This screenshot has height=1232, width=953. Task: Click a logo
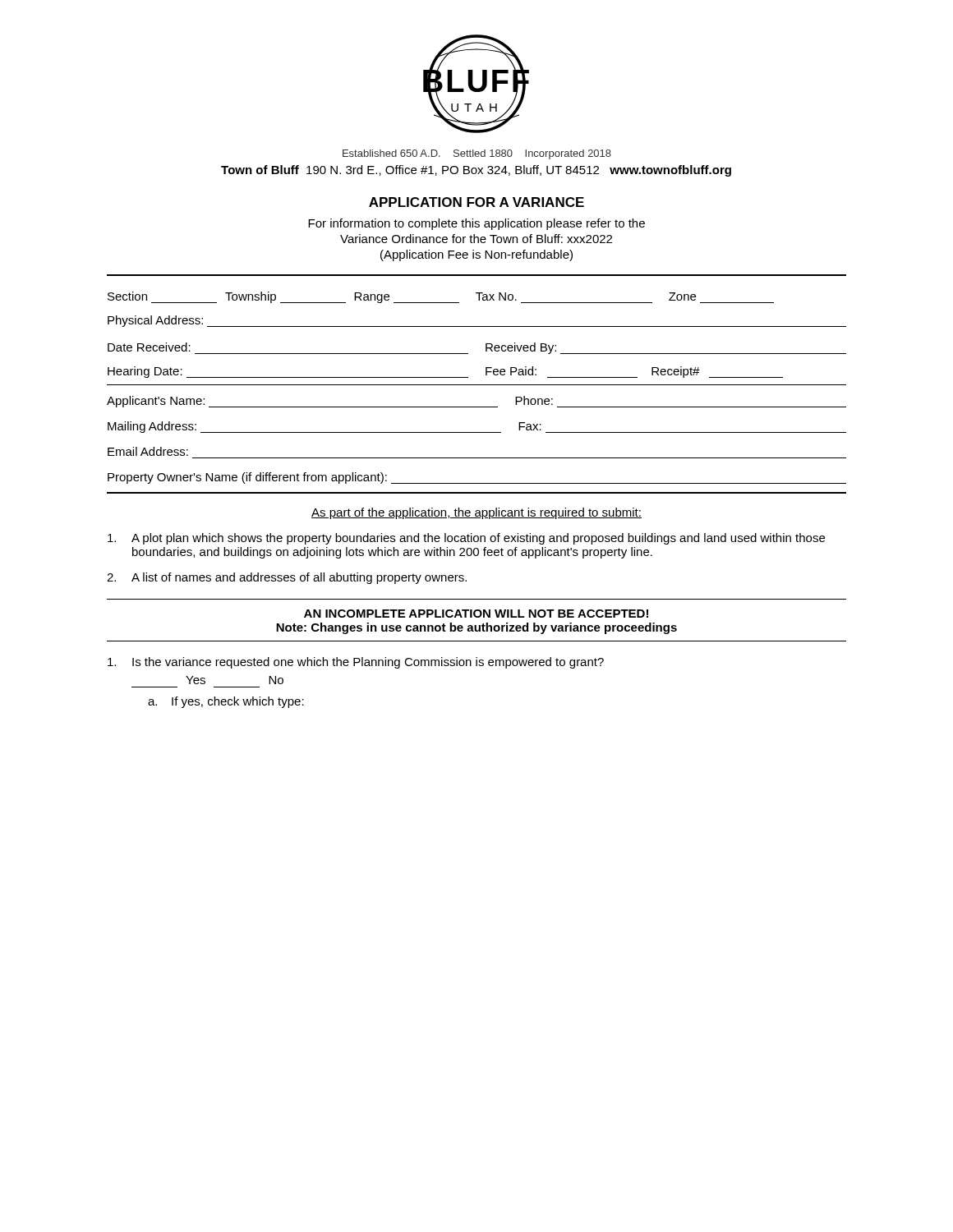[476, 87]
